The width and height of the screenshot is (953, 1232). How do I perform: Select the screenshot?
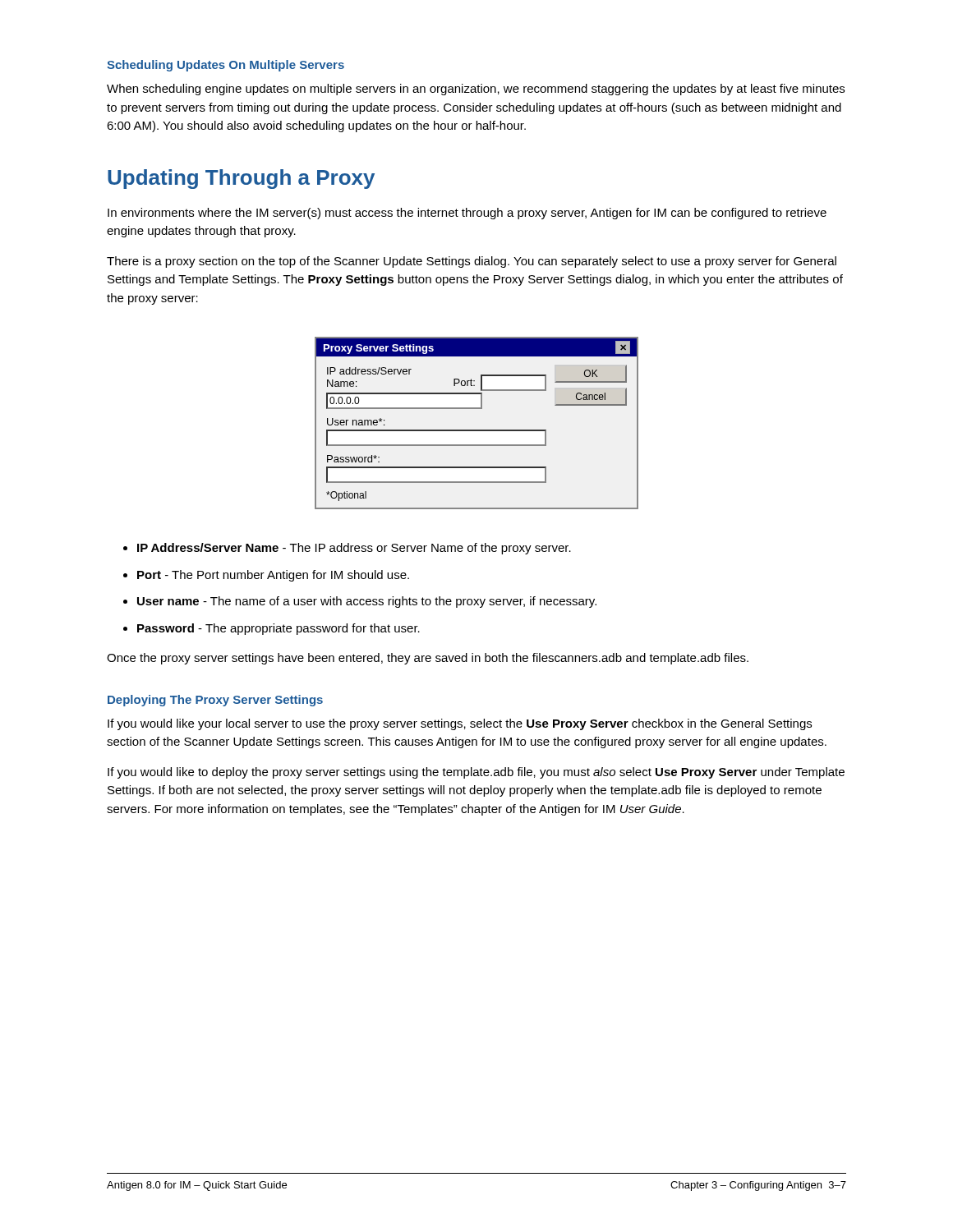click(476, 423)
